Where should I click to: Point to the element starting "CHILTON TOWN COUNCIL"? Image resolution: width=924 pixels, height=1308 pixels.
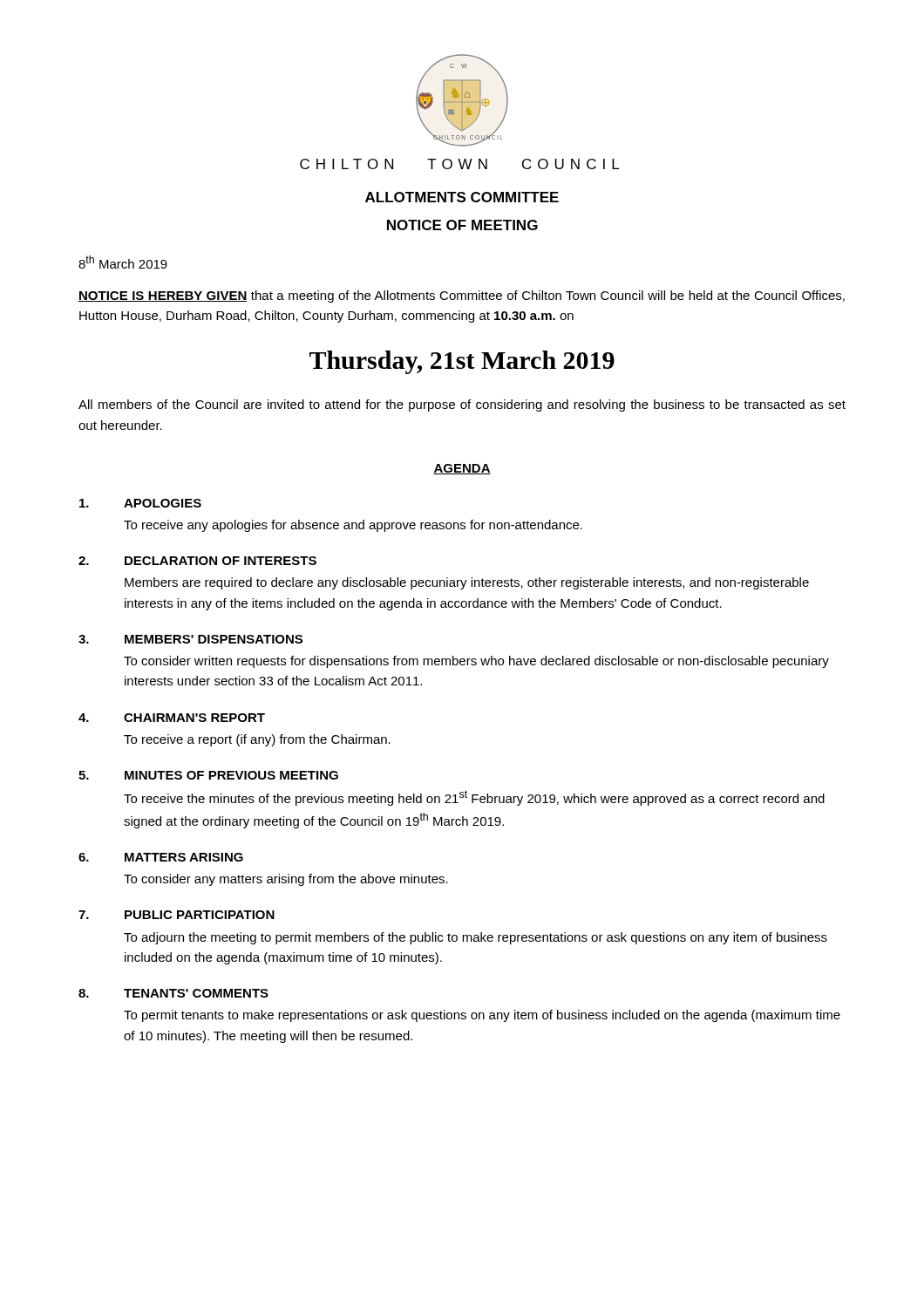462,164
